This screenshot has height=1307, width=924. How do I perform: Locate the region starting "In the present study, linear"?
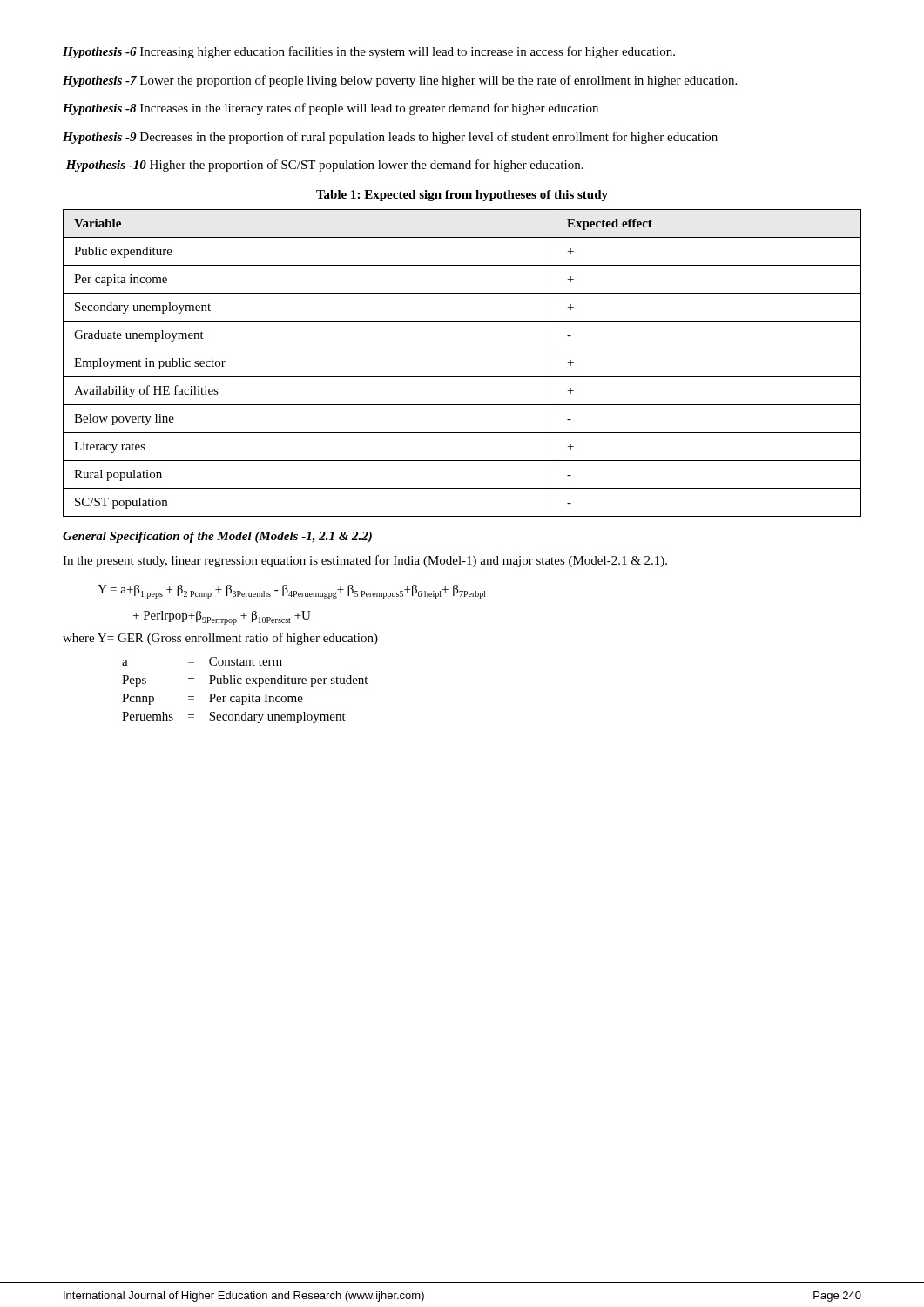462,560
